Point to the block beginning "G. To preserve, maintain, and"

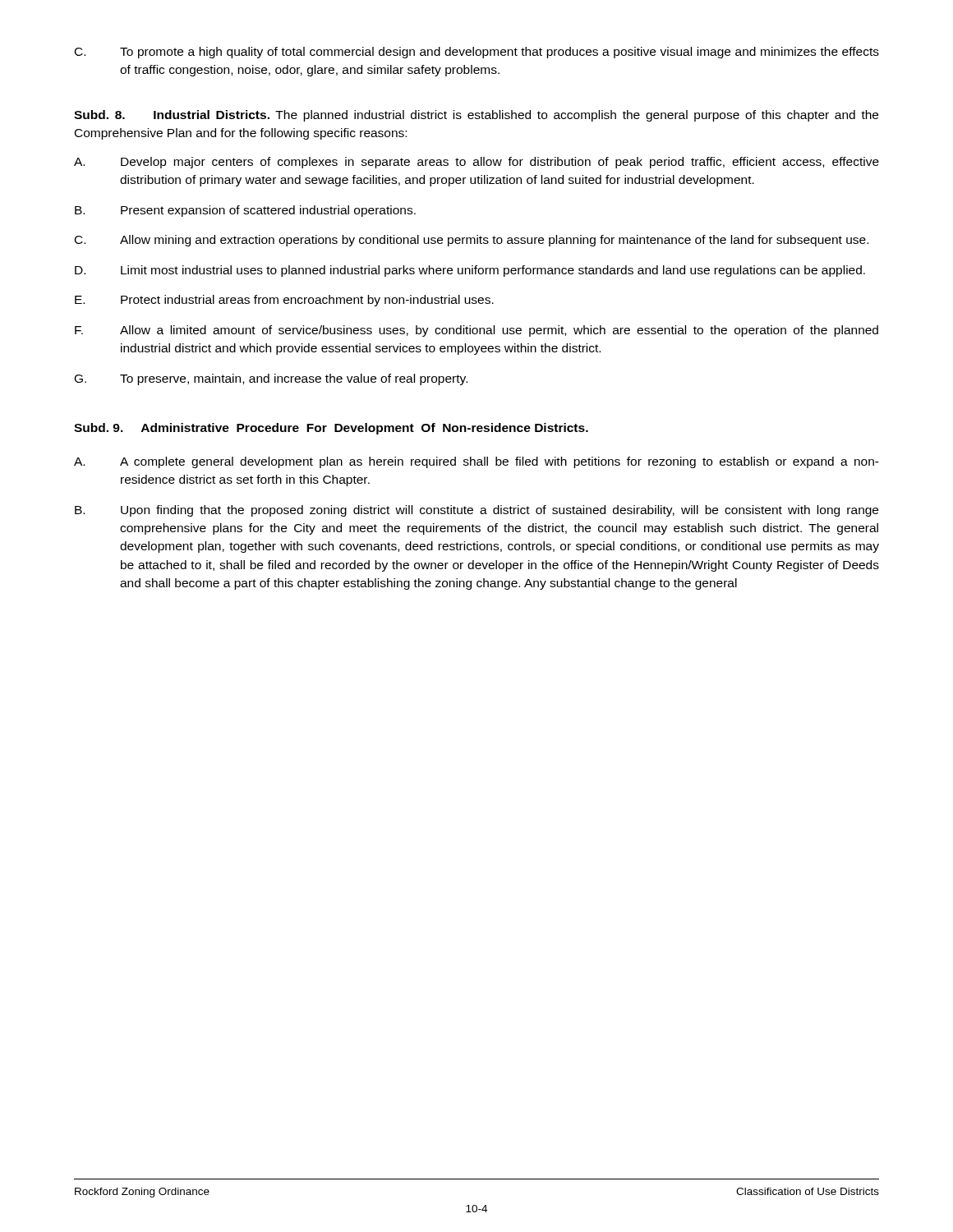tap(476, 379)
